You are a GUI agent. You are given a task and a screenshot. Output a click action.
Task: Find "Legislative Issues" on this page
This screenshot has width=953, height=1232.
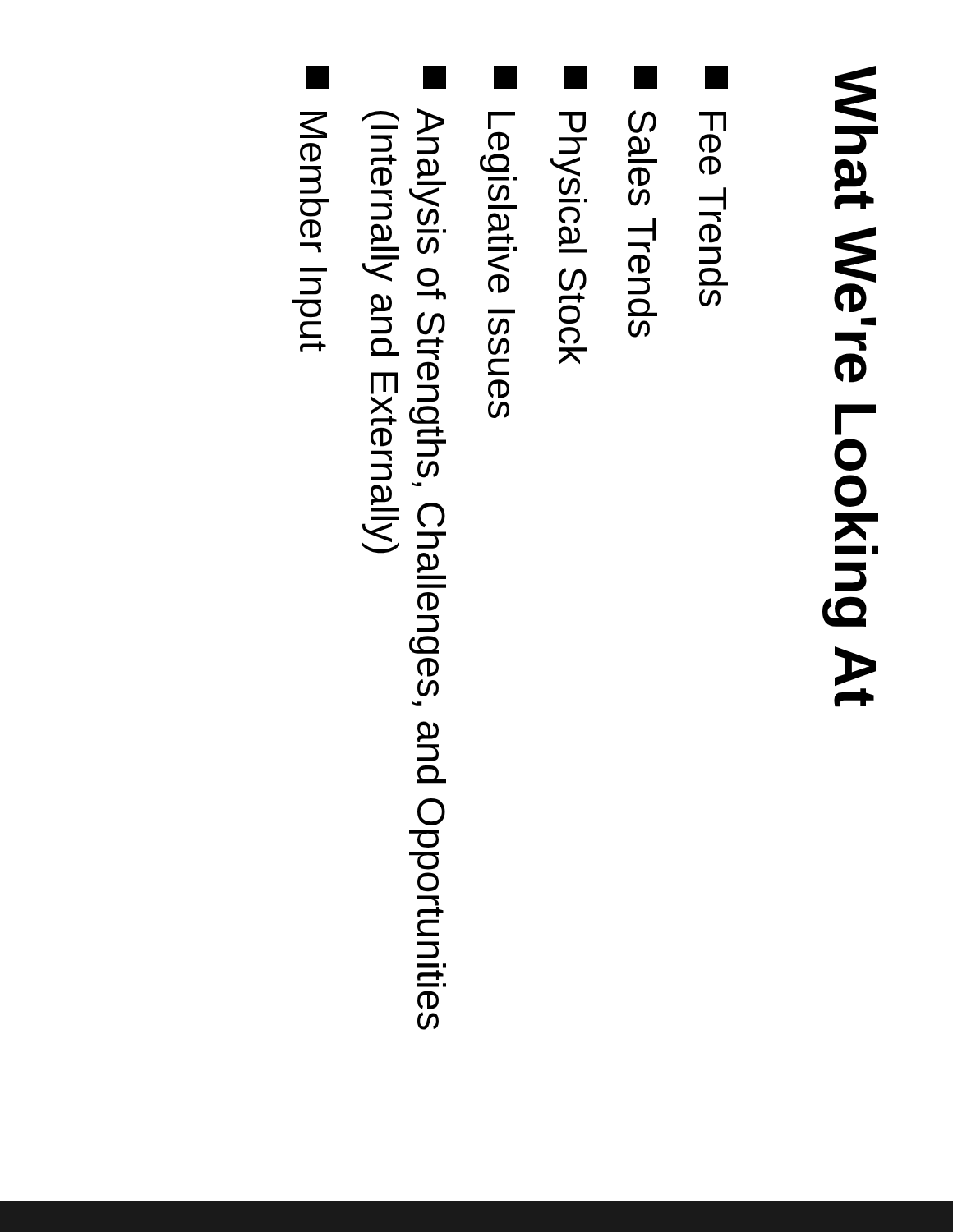pyautogui.click(x=505, y=77)
